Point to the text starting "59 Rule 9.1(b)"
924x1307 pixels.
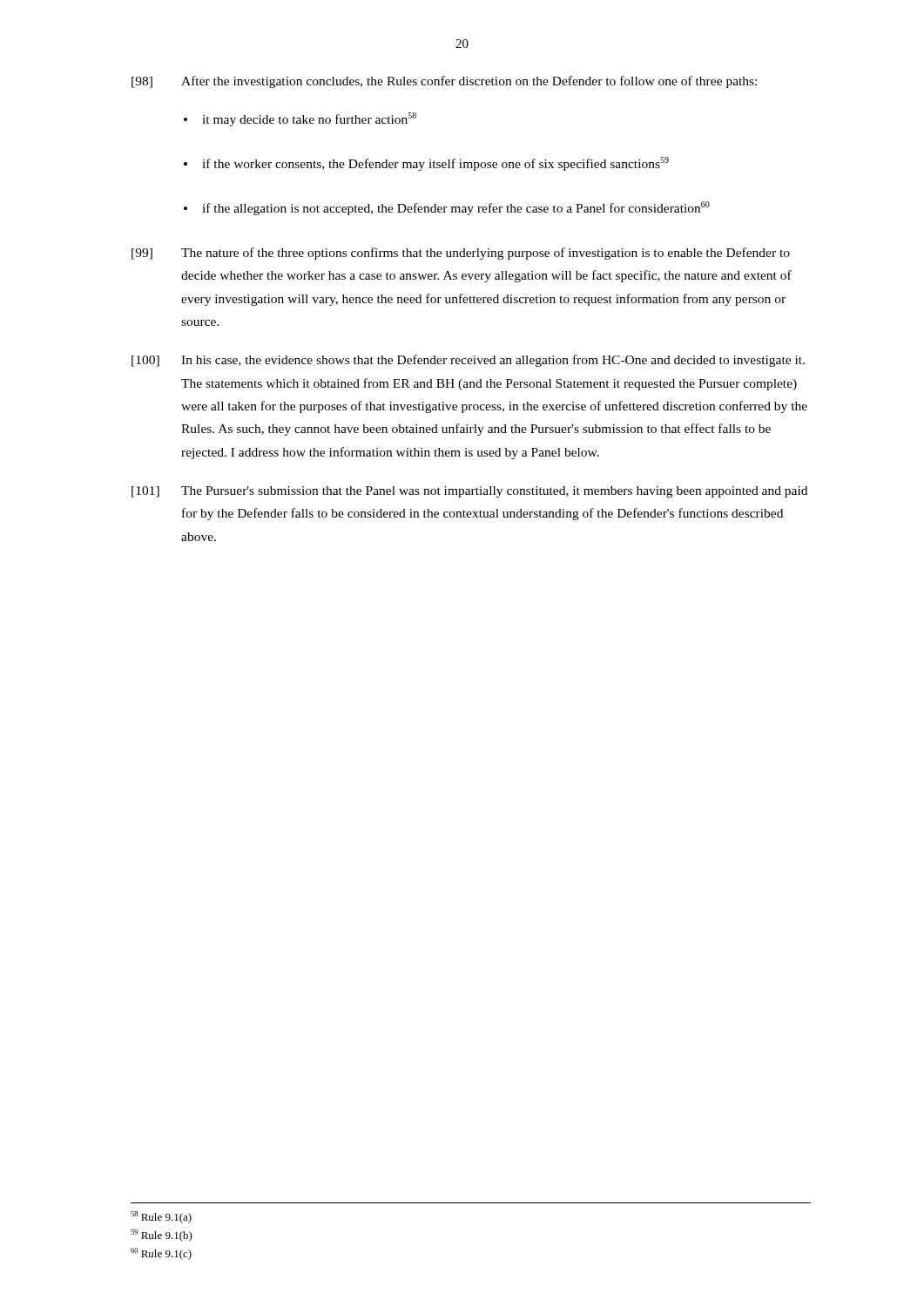(x=162, y=1235)
